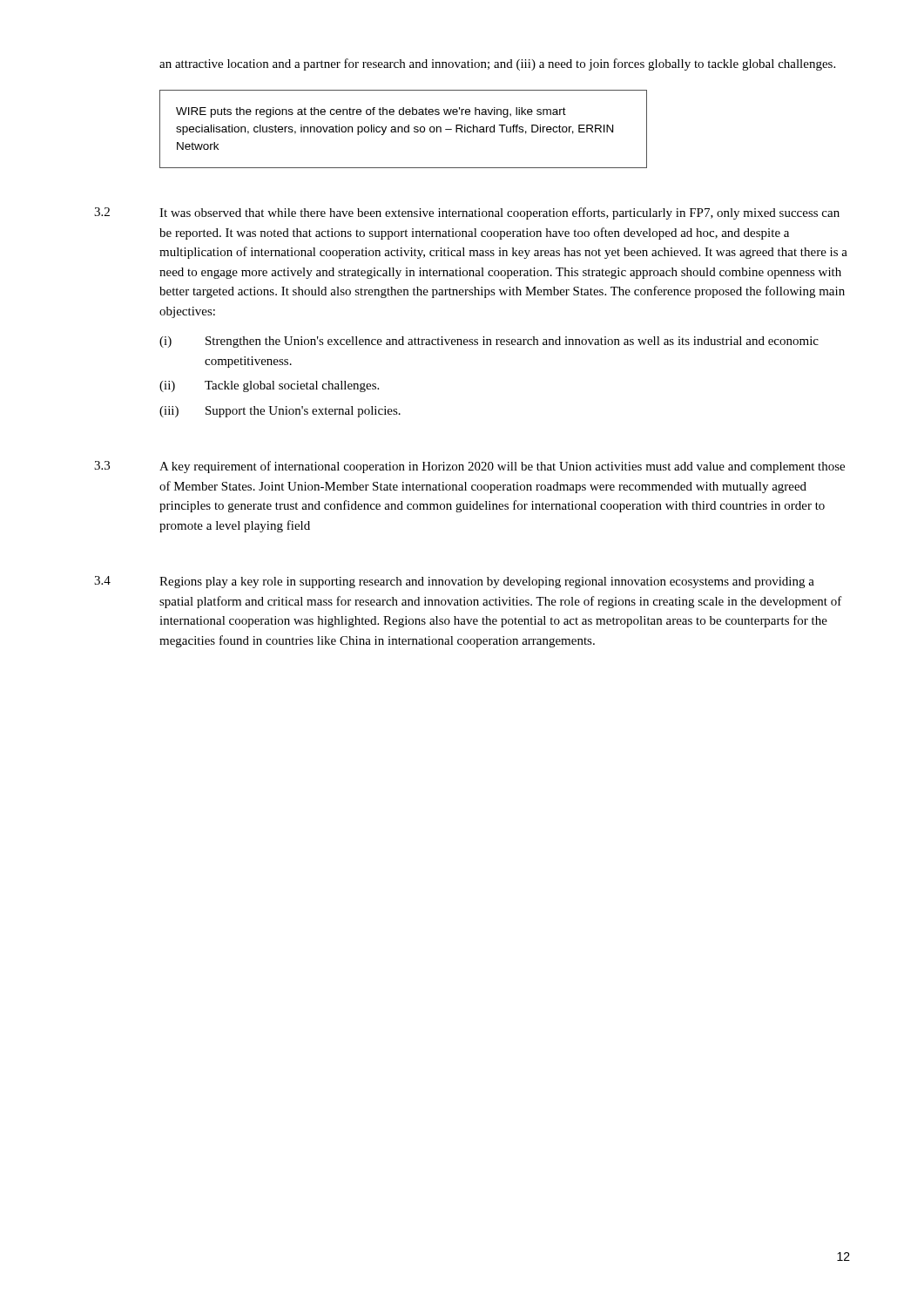924x1307 pixels.
Task: Point to the region starting "(i) Strengthen the Union's excellence and"
Action: pyautogui.click(x=505, y=351)
